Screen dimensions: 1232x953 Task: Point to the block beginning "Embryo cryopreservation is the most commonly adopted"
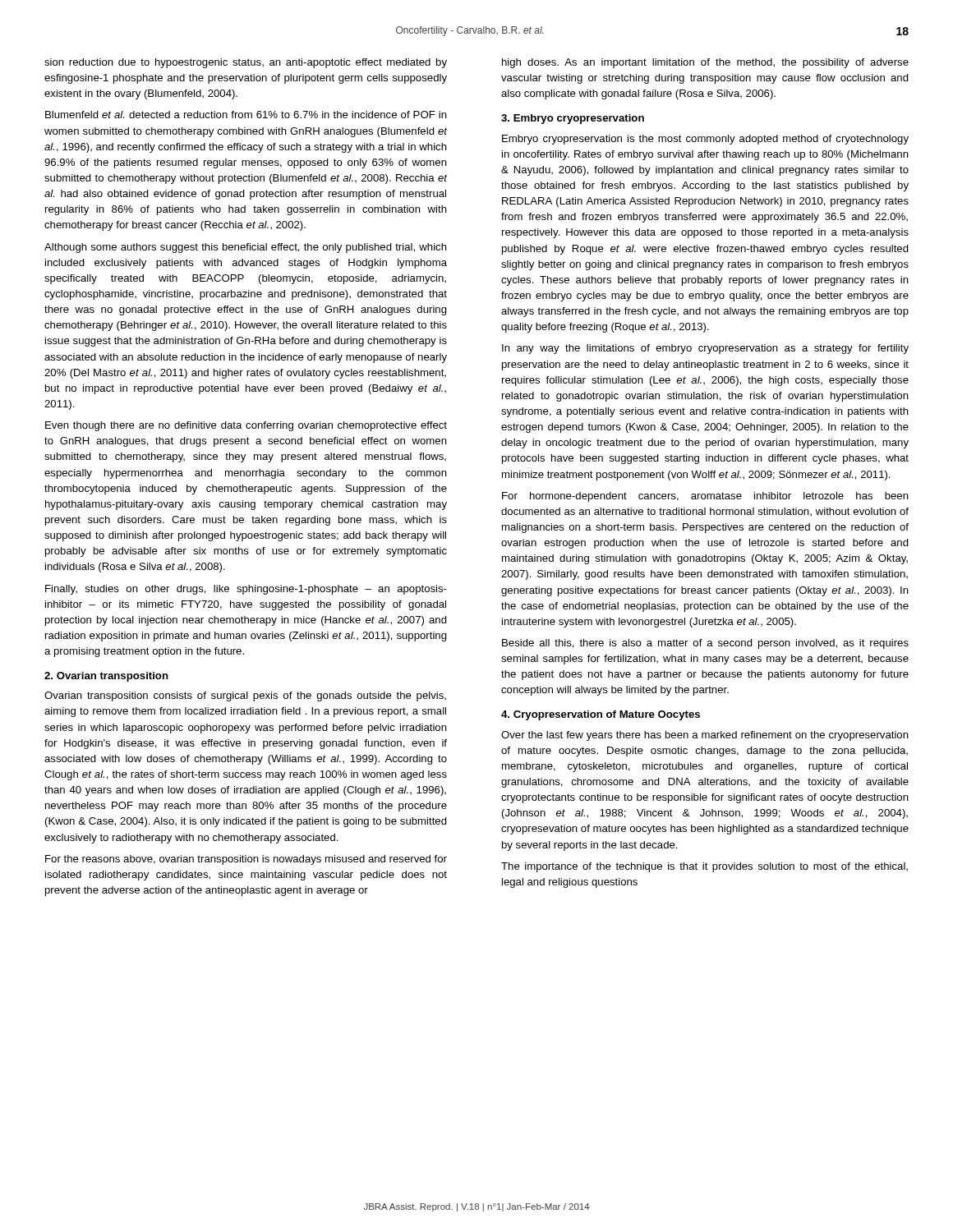(705, 232)
